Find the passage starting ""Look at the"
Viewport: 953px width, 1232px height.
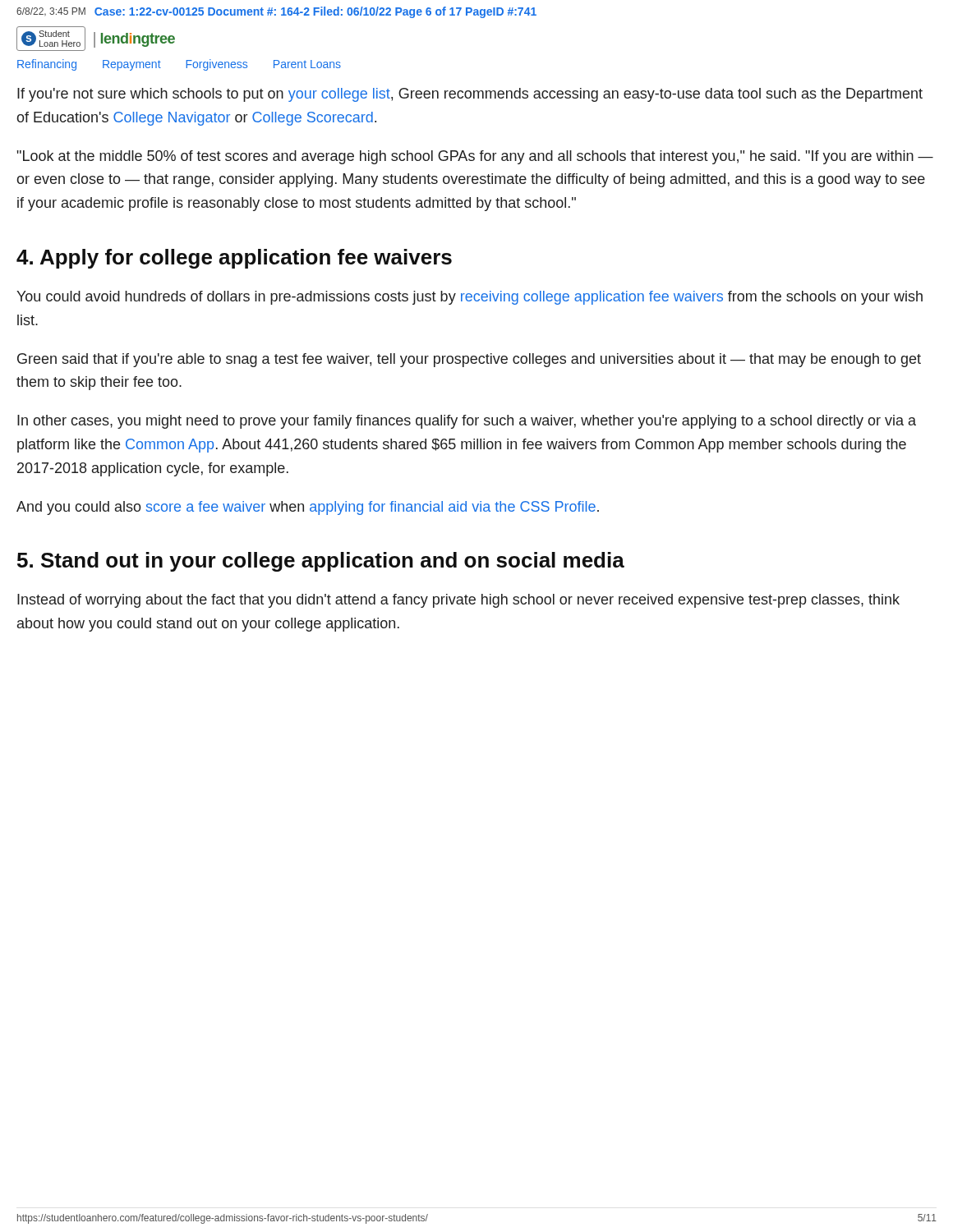(x=475, y=179)
